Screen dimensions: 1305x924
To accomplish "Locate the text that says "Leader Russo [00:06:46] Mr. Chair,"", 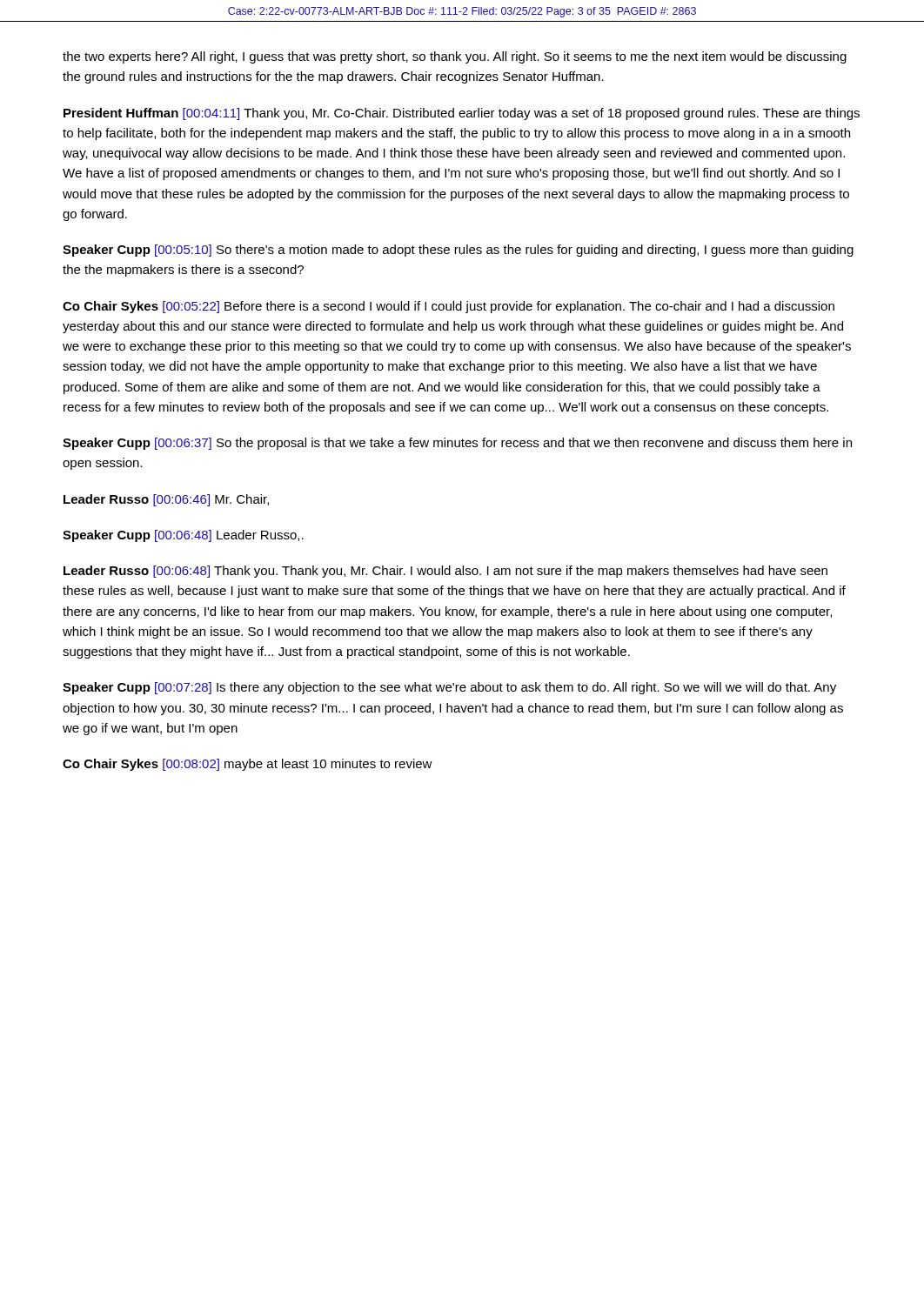I will tap(166, 499).
